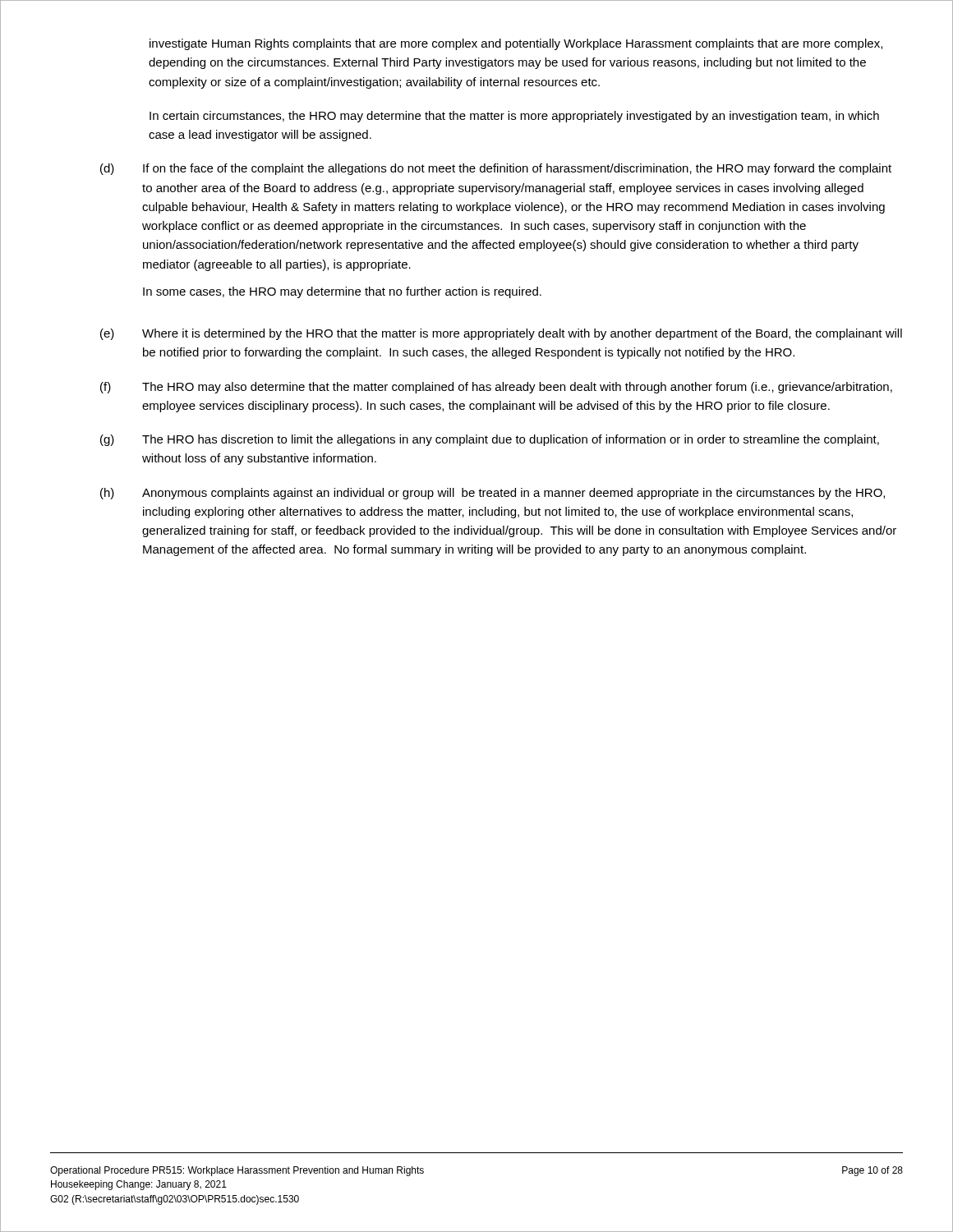Locate the block starting "investigate Human Rights complaints"
The width and height of the screenshot is (953, 1232).
click(516, 62)
